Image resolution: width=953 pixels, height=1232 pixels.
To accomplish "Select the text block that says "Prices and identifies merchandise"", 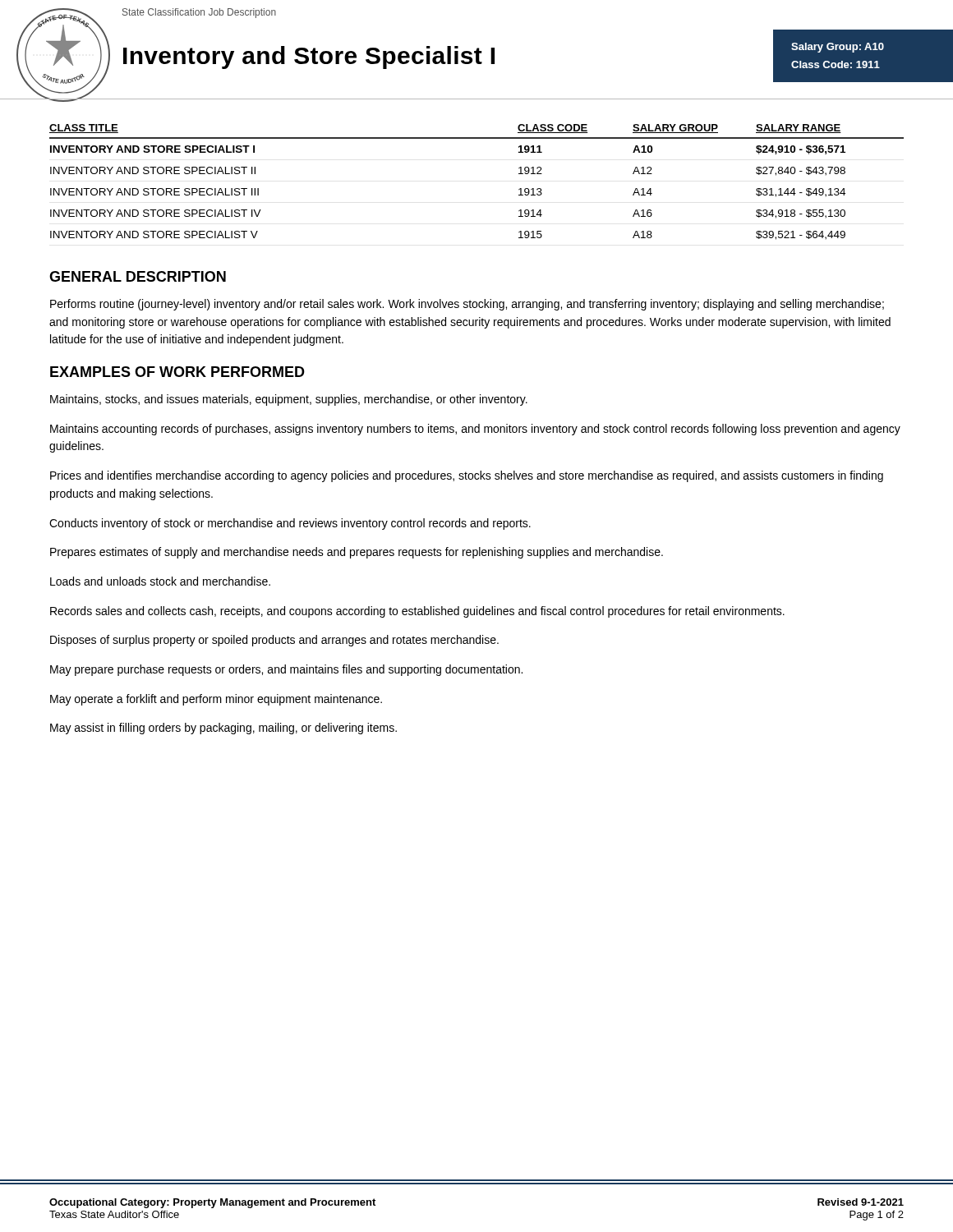I will click(466, 485).
